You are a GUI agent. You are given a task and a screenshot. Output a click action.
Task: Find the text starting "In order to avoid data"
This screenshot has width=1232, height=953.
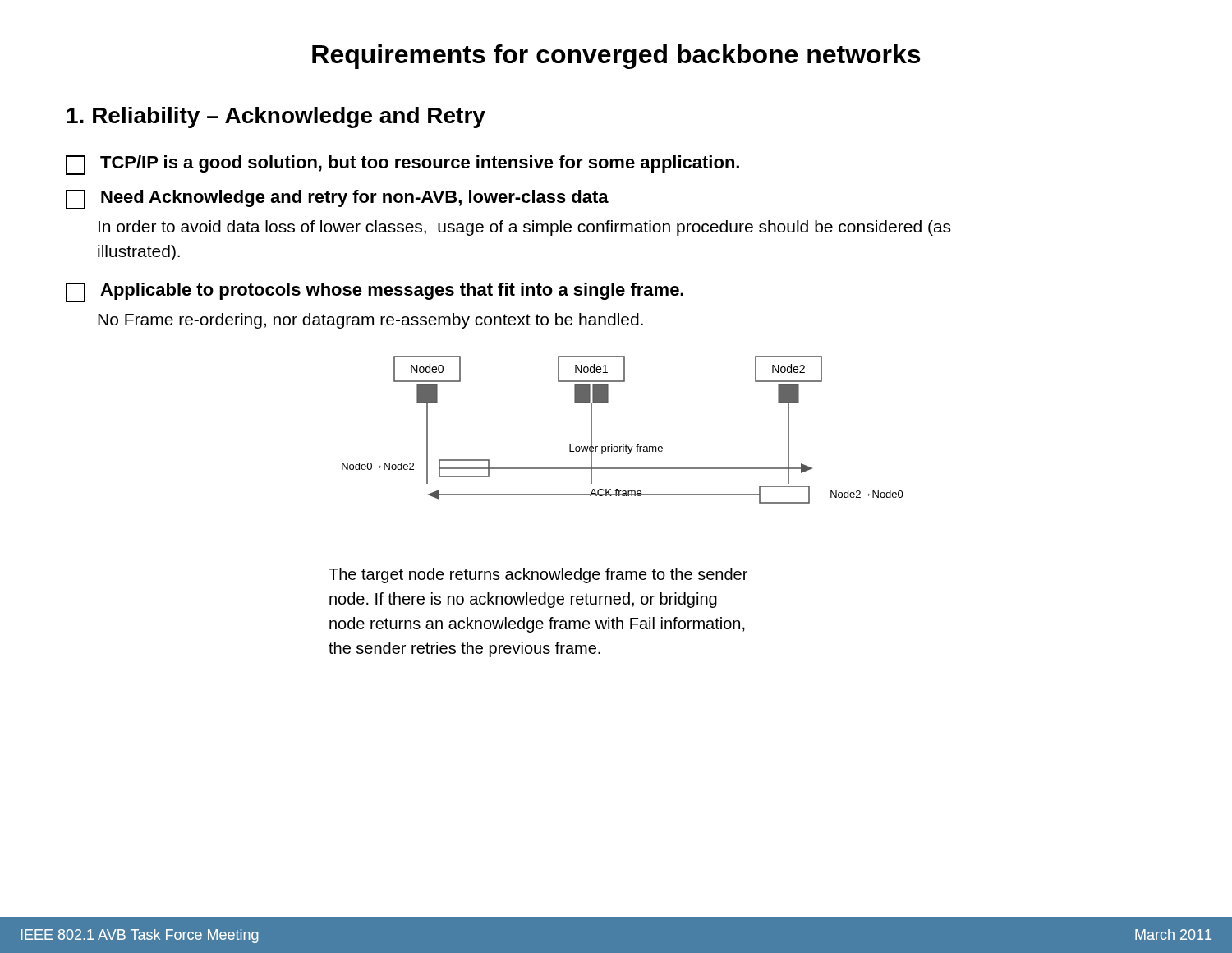tap(524, 239)
